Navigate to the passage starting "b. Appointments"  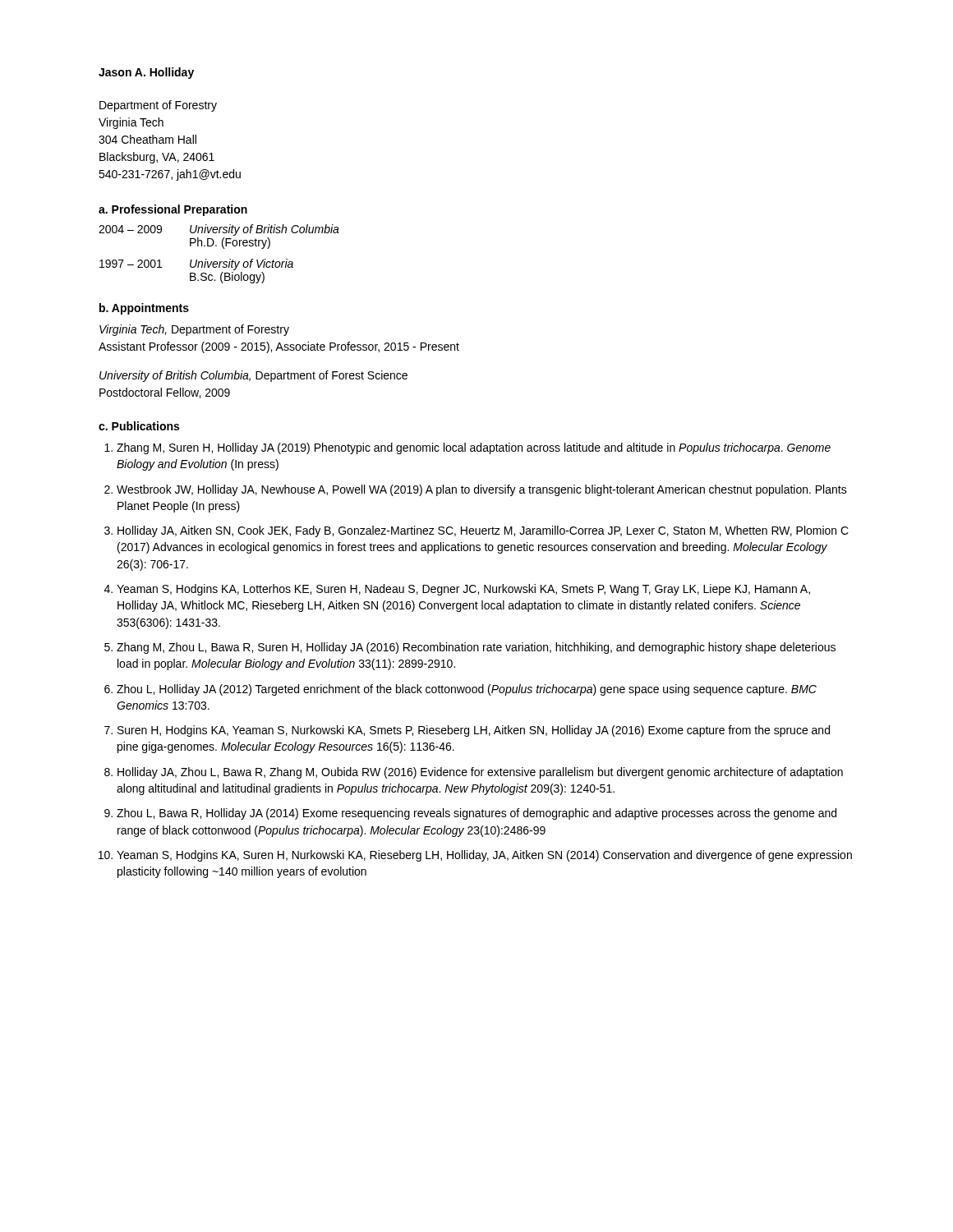[x=144, y=308]
